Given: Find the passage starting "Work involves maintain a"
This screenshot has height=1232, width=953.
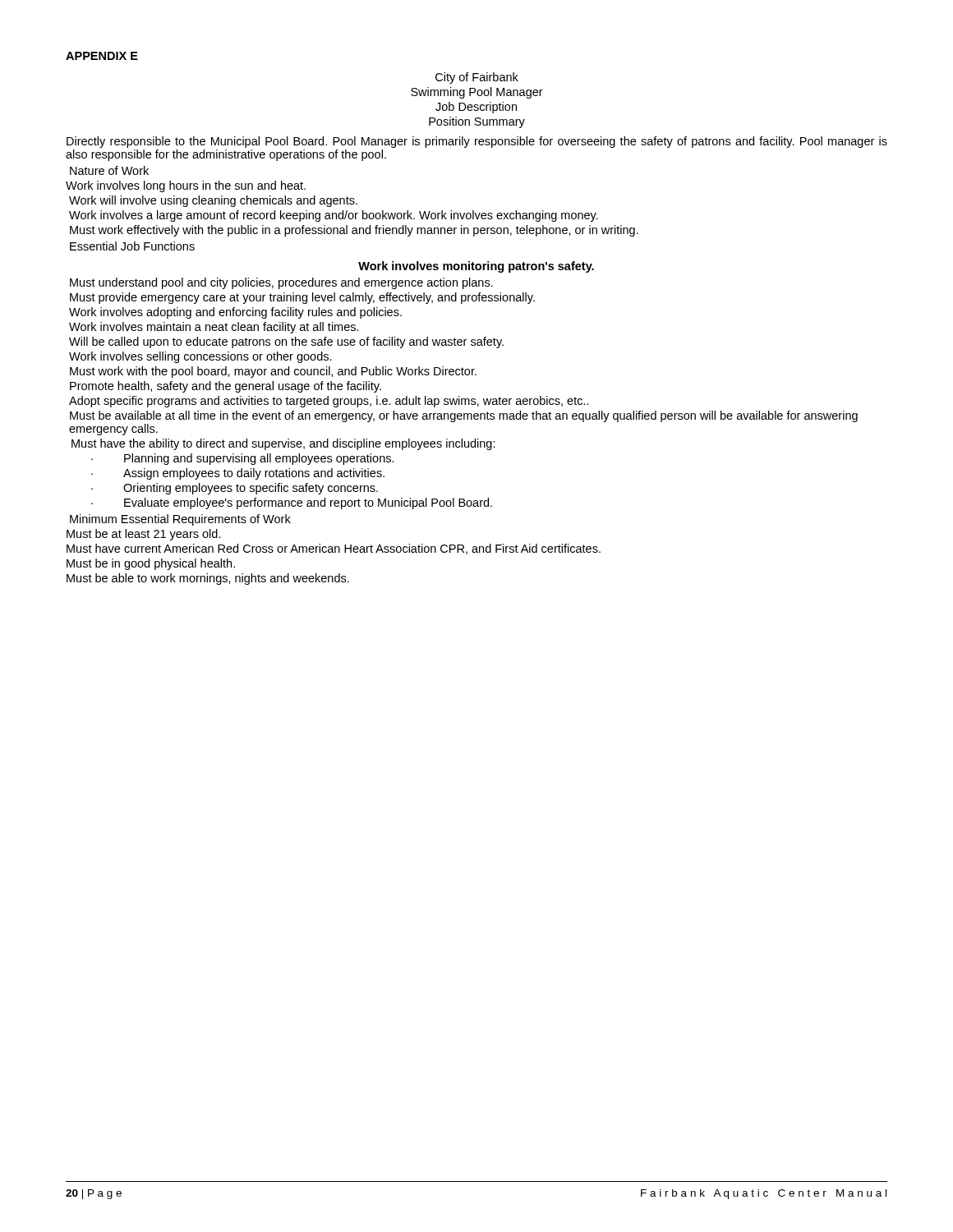Looking at the screenshot, I should (214, 327).
